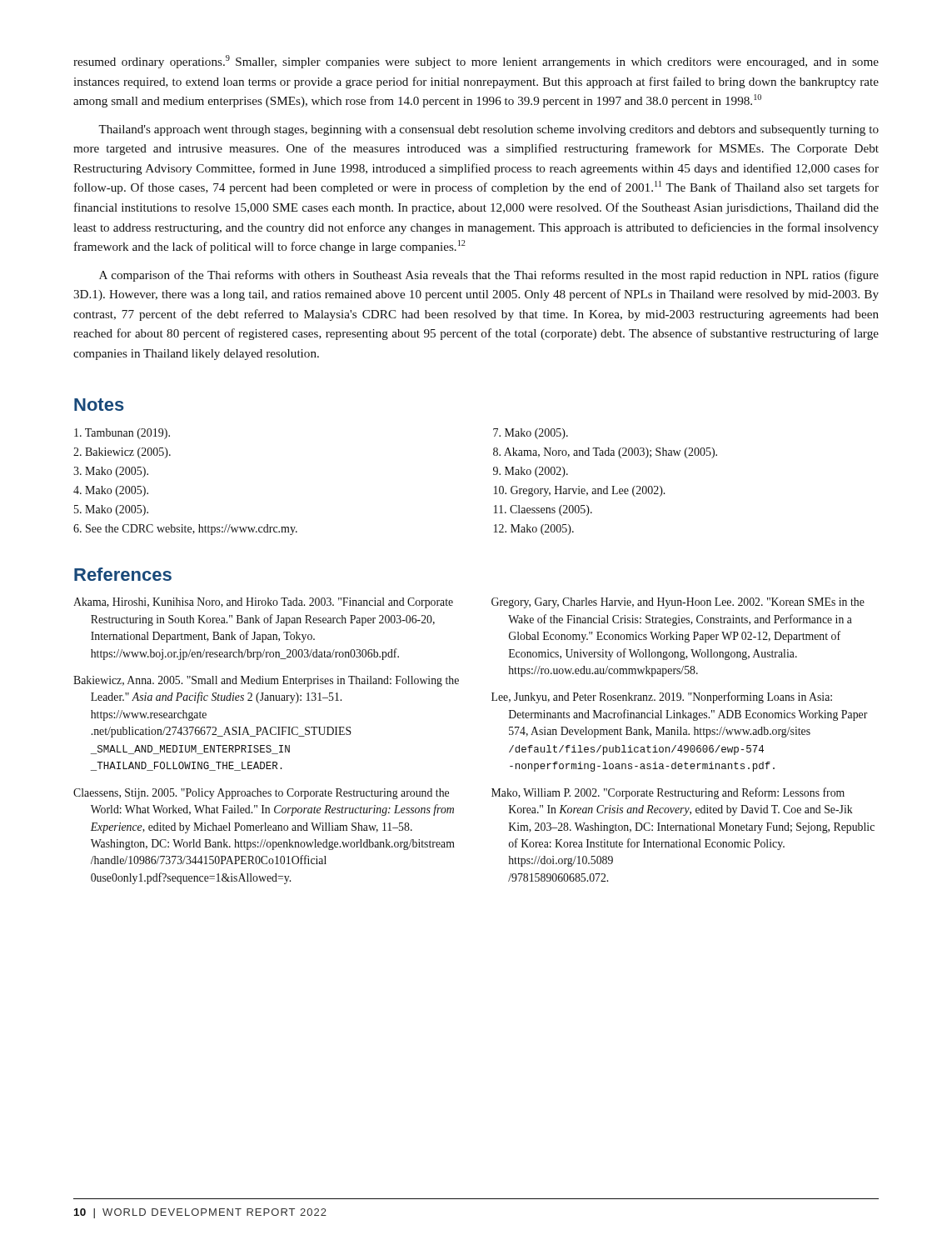The height and width of the screenshot is (1250, 952).
Task: Click on the text block starting "Claessens, Stijn. 2005. "Policy Approaches to"
Action: 264,835
